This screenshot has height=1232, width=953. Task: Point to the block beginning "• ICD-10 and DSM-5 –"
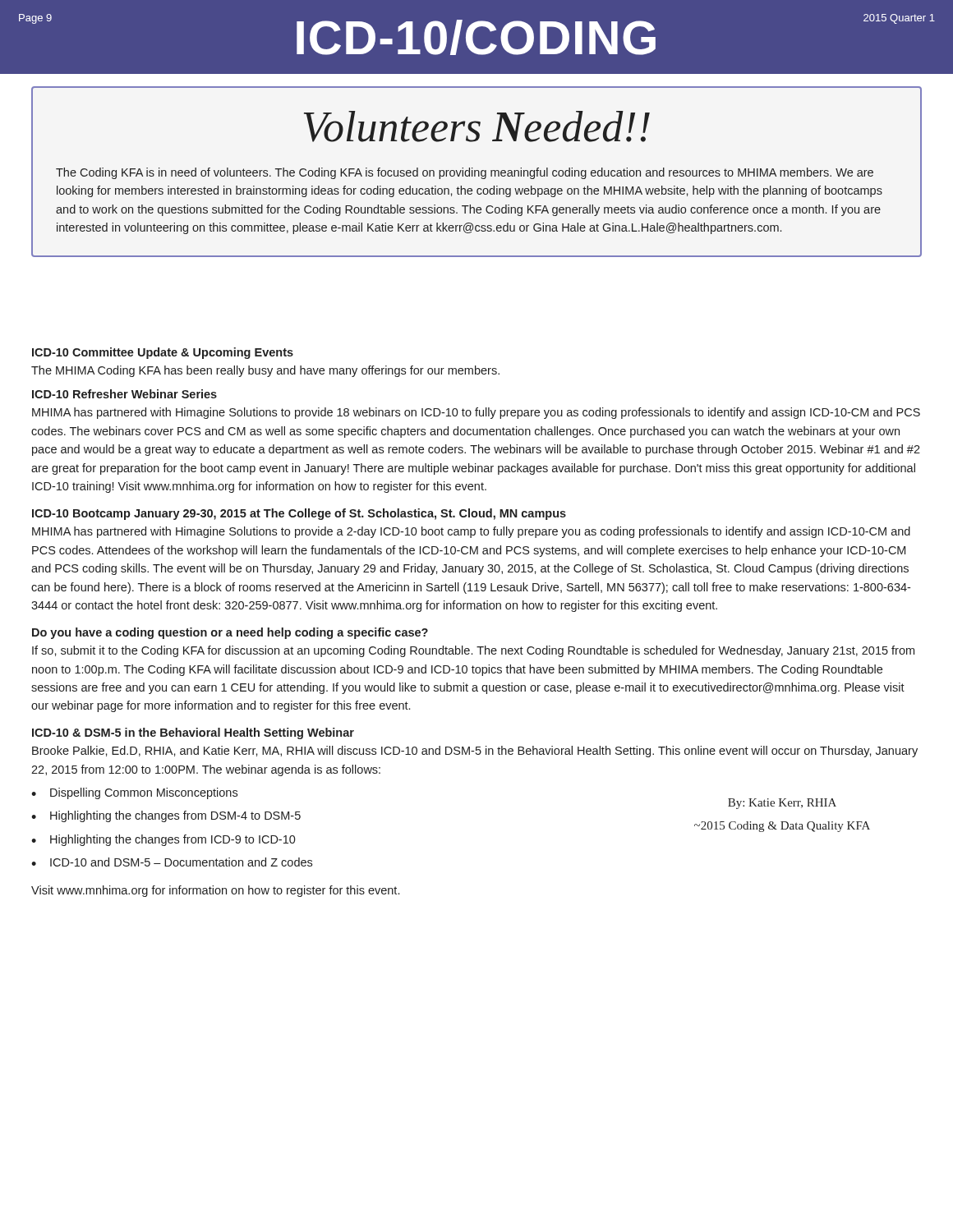tap(172, 864)
